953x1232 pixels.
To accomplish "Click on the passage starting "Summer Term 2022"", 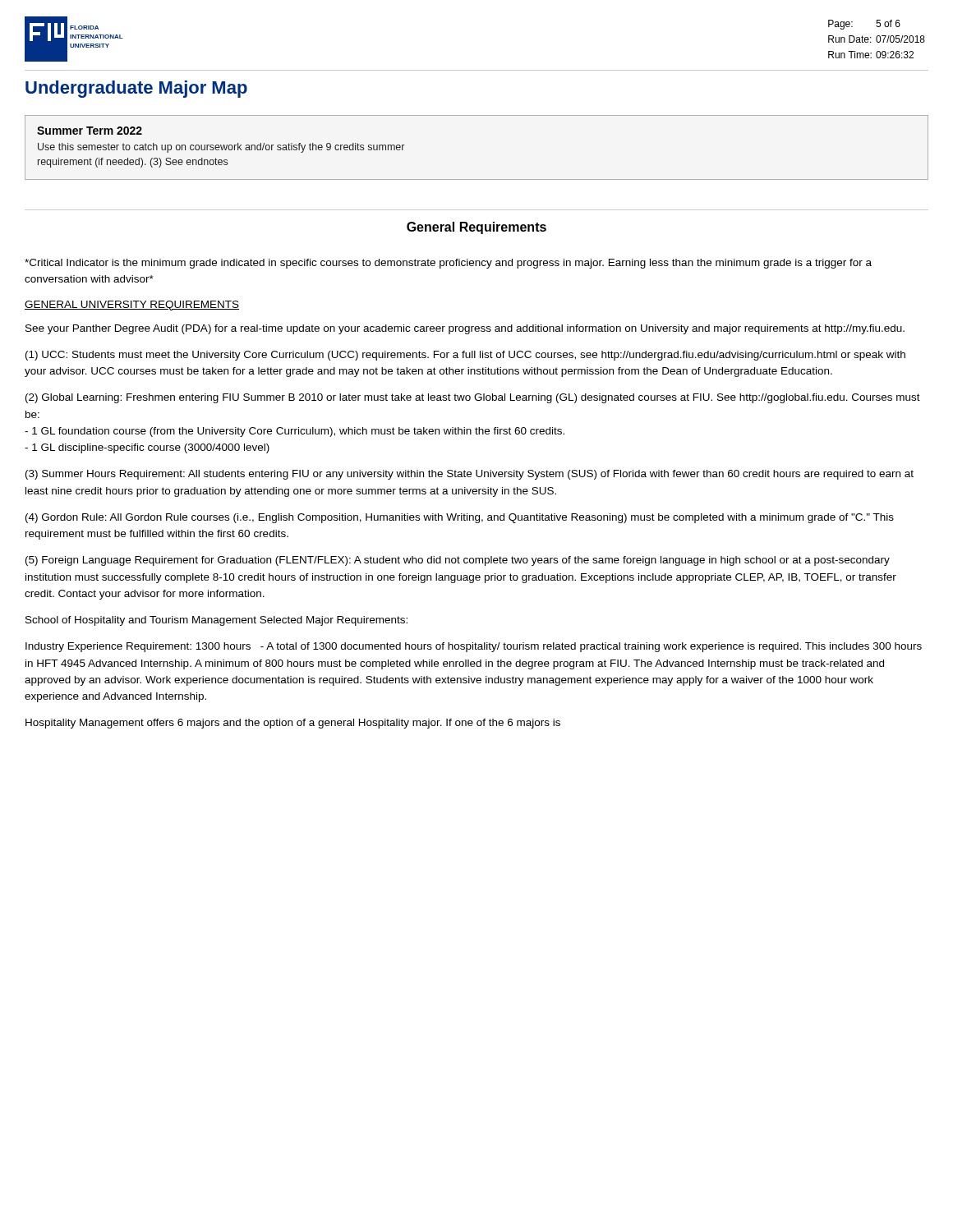I will [x=90, y=131].
